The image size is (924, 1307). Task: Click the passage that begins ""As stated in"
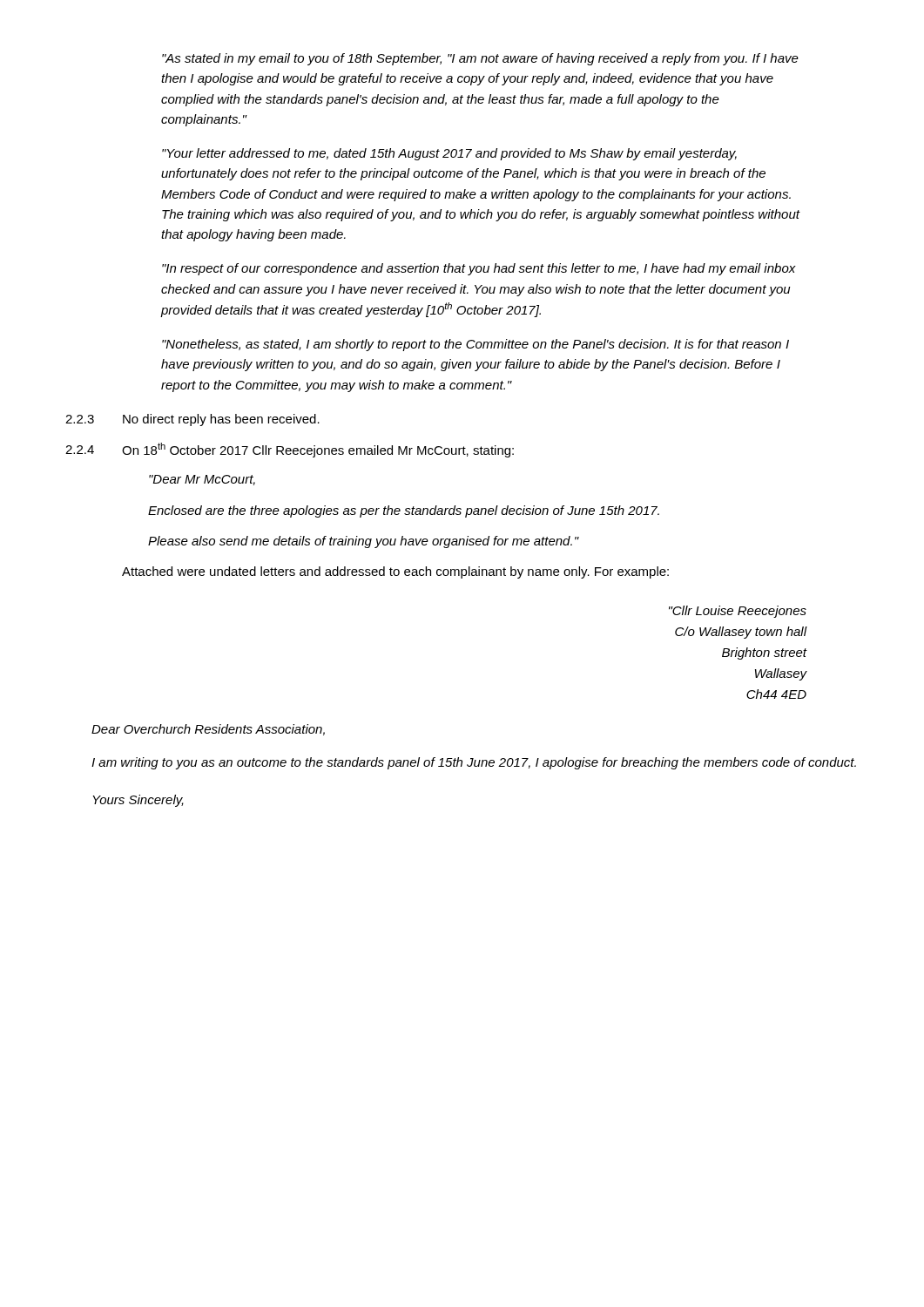click(x=484, y=221)
